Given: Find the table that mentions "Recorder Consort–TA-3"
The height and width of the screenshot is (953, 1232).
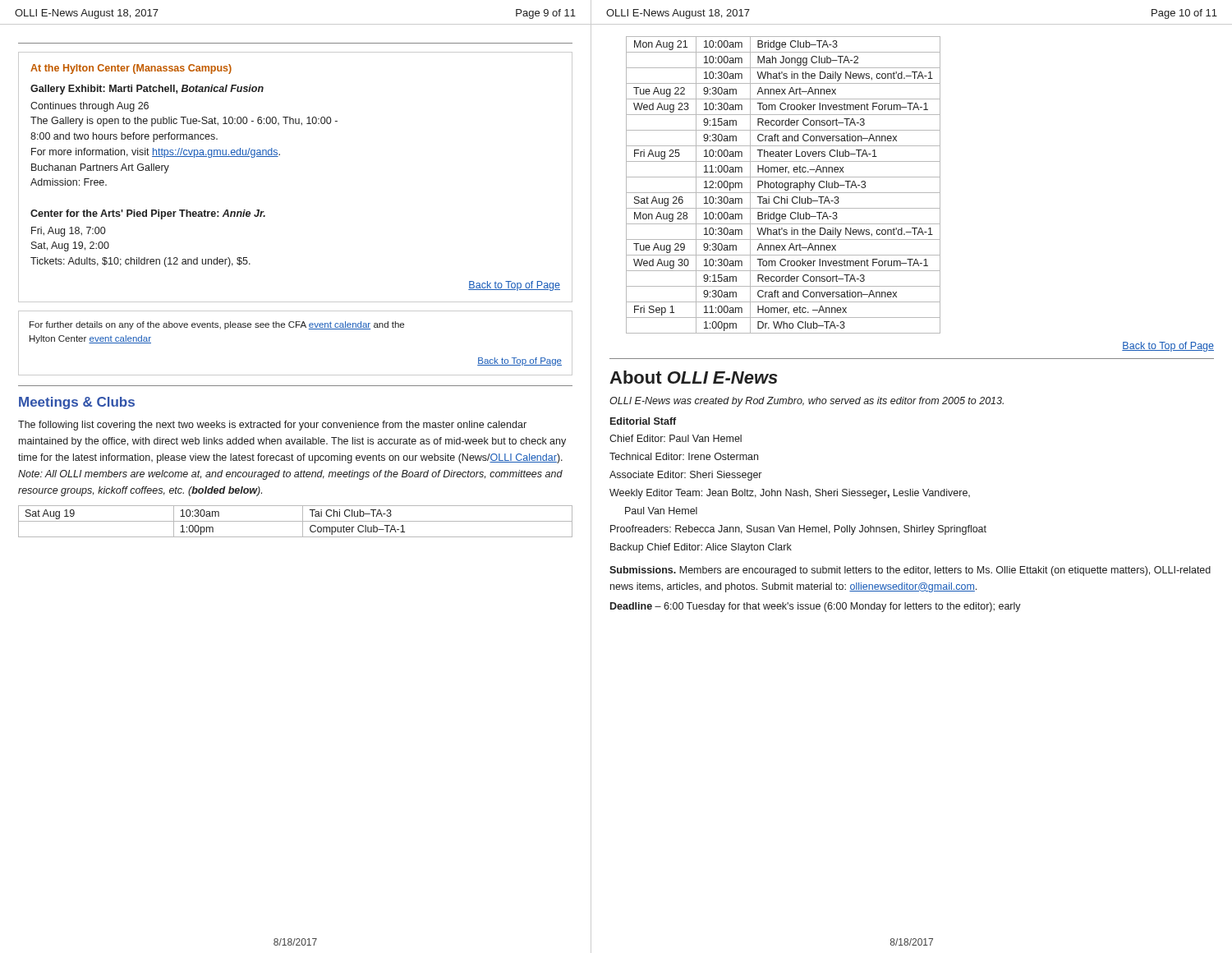Looking at the screenshot, I should tap(912, 185).
